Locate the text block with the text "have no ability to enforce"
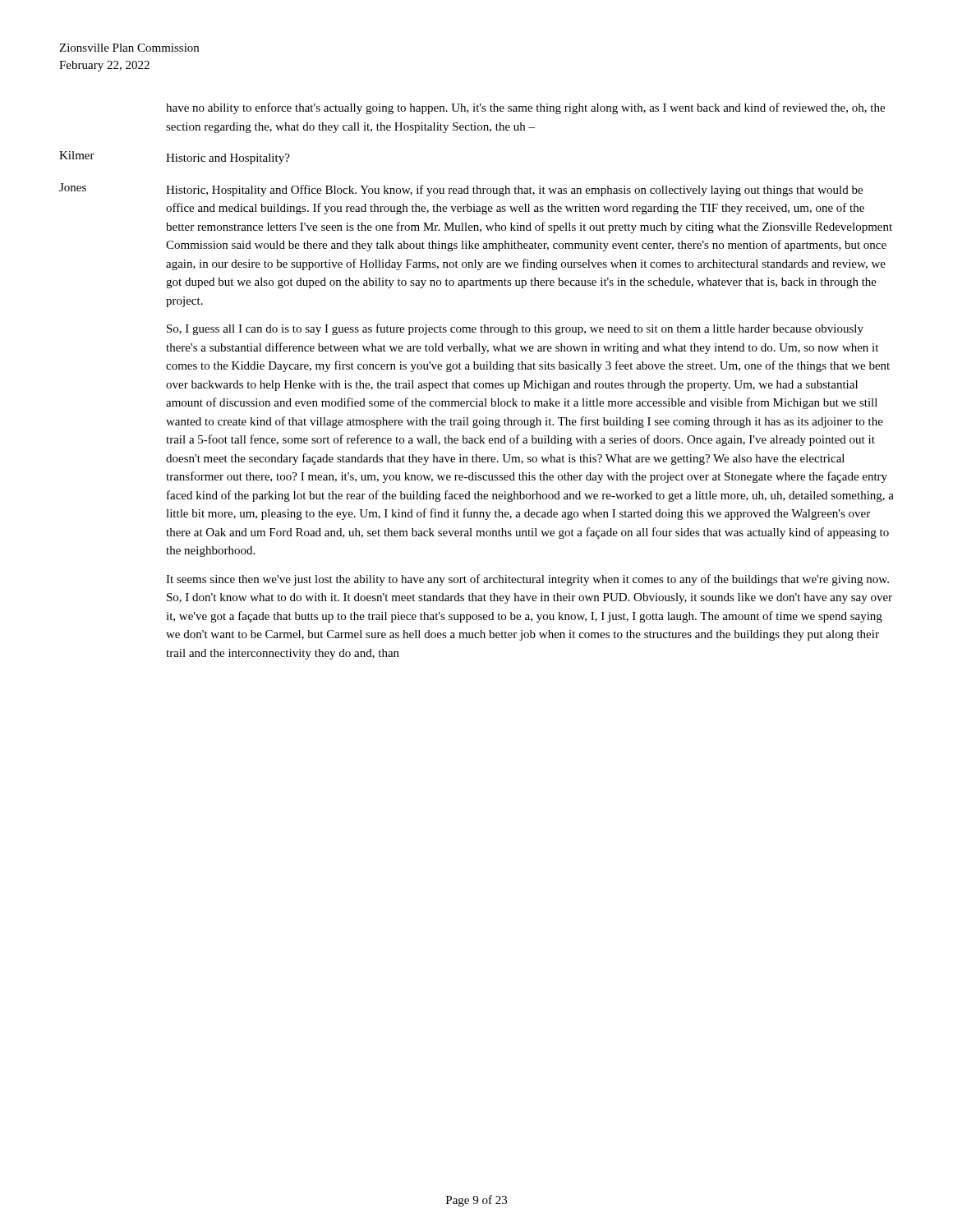The height and width of the screenshot is (1232, 953). coord(526,117)
